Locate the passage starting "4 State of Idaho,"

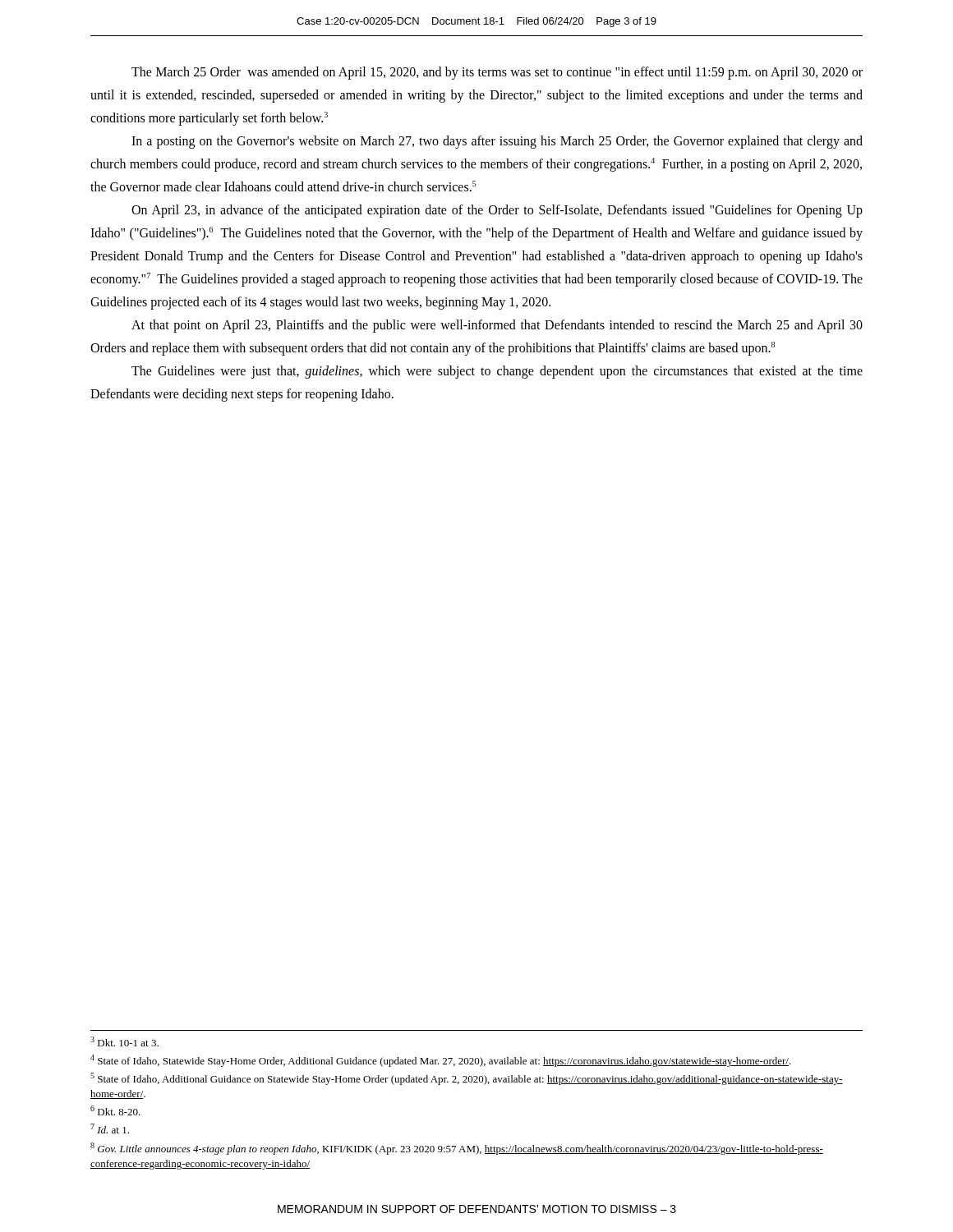pyautogui.click(x=441, y=1060)
